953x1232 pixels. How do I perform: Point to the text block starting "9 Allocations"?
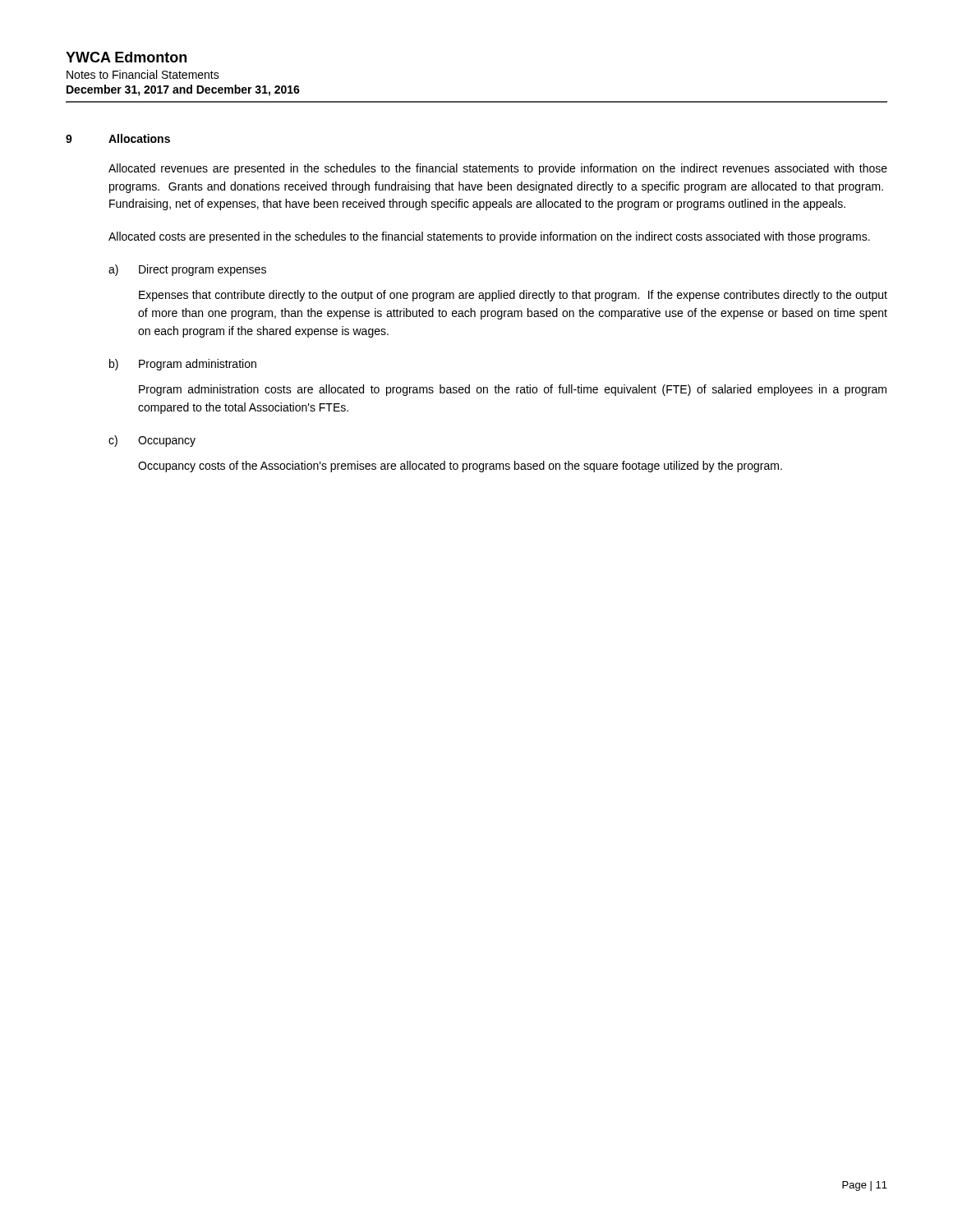(118, 139)
